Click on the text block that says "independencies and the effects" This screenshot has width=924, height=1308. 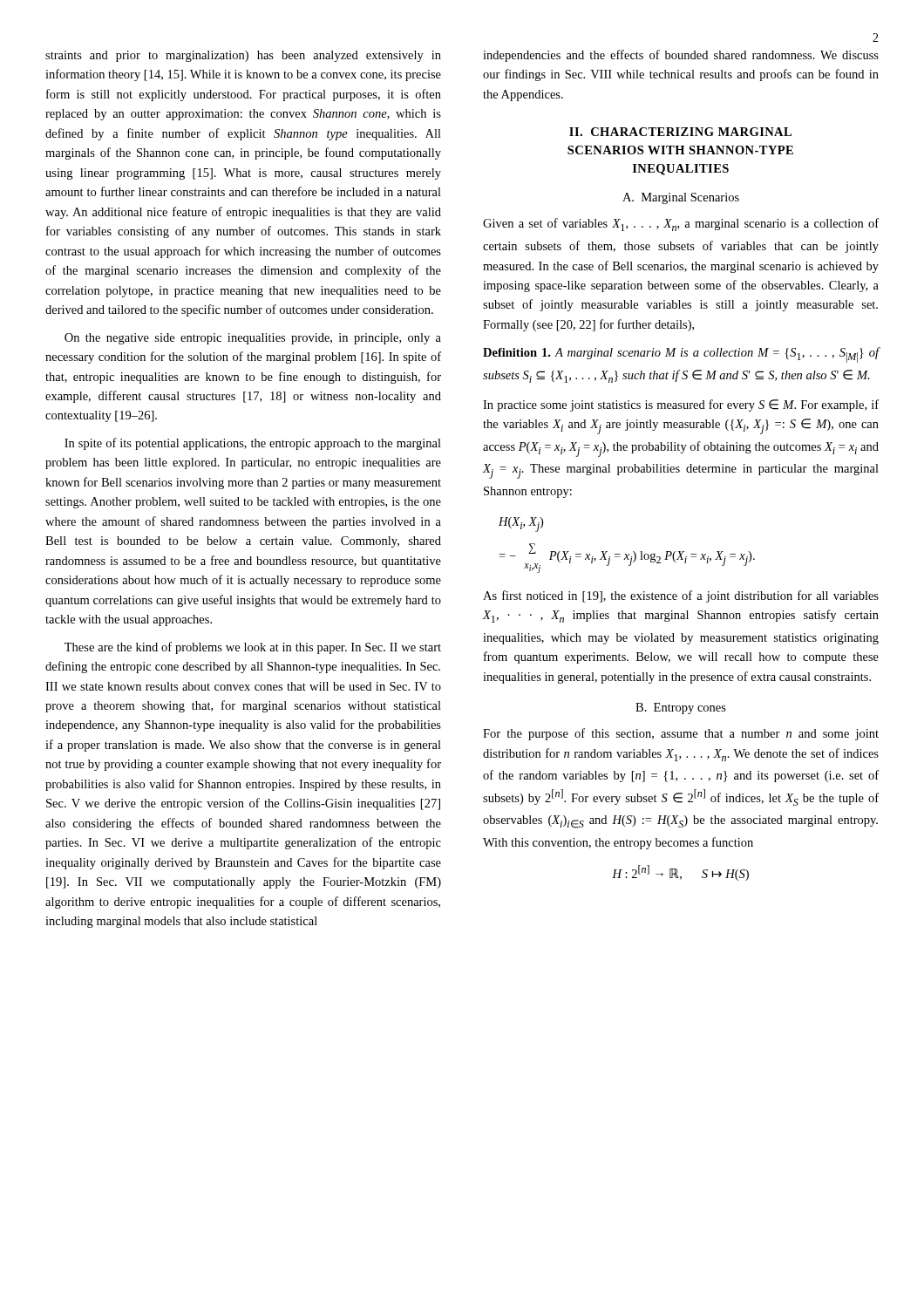[681, 75]
